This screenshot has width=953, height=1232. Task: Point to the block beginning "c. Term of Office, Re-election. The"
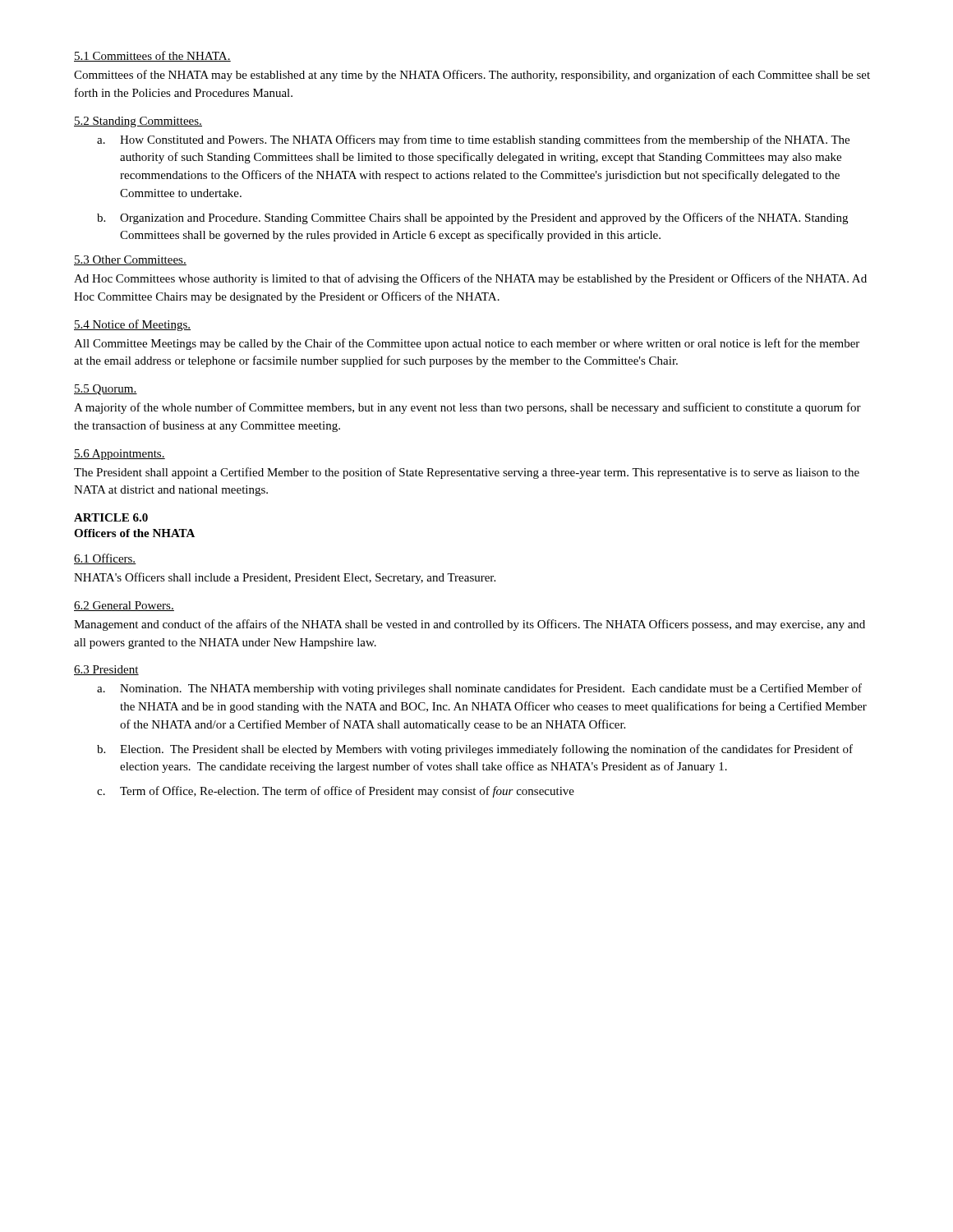click(x=472, y=792)
